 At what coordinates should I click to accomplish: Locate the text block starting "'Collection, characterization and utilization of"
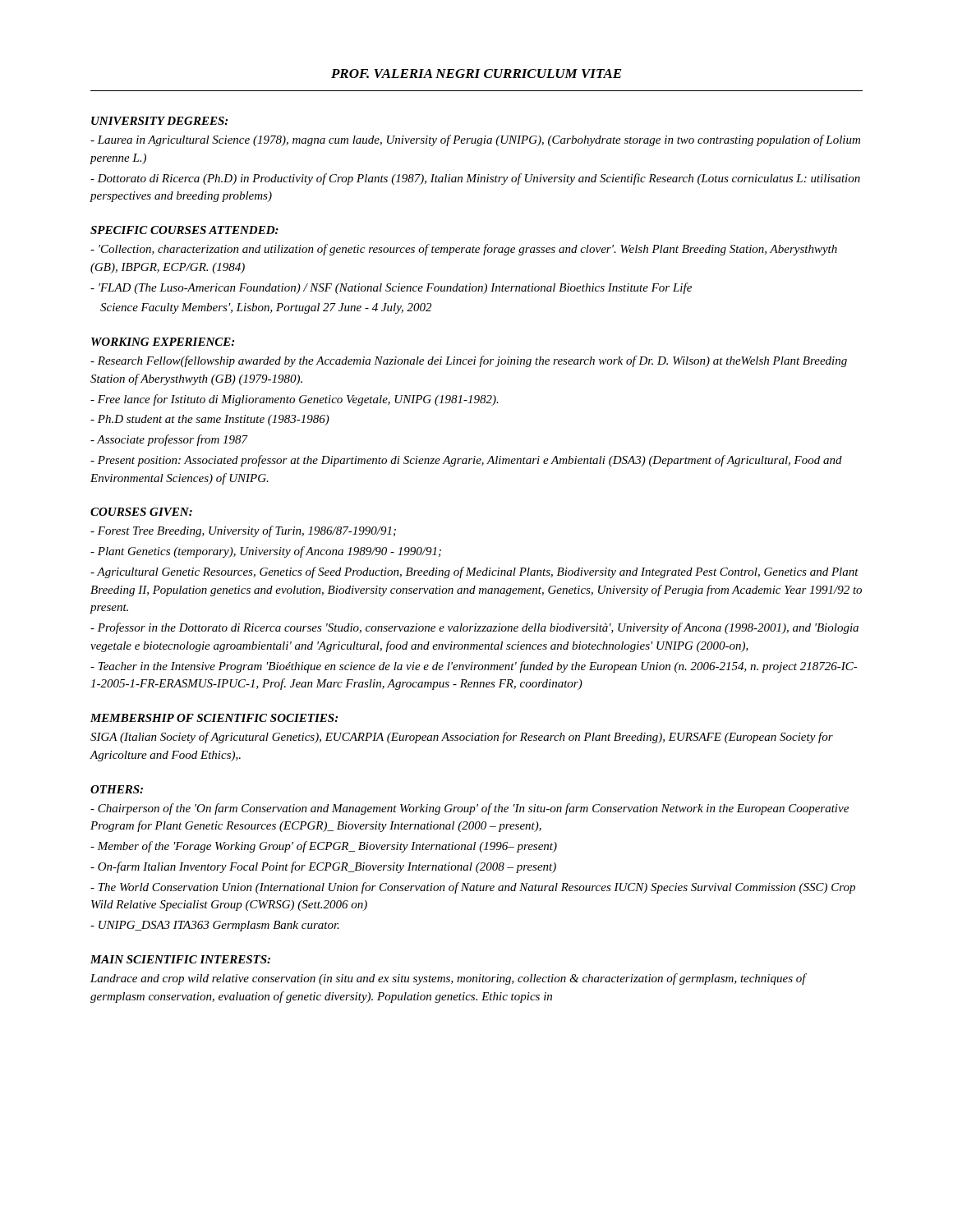point(476,279)
